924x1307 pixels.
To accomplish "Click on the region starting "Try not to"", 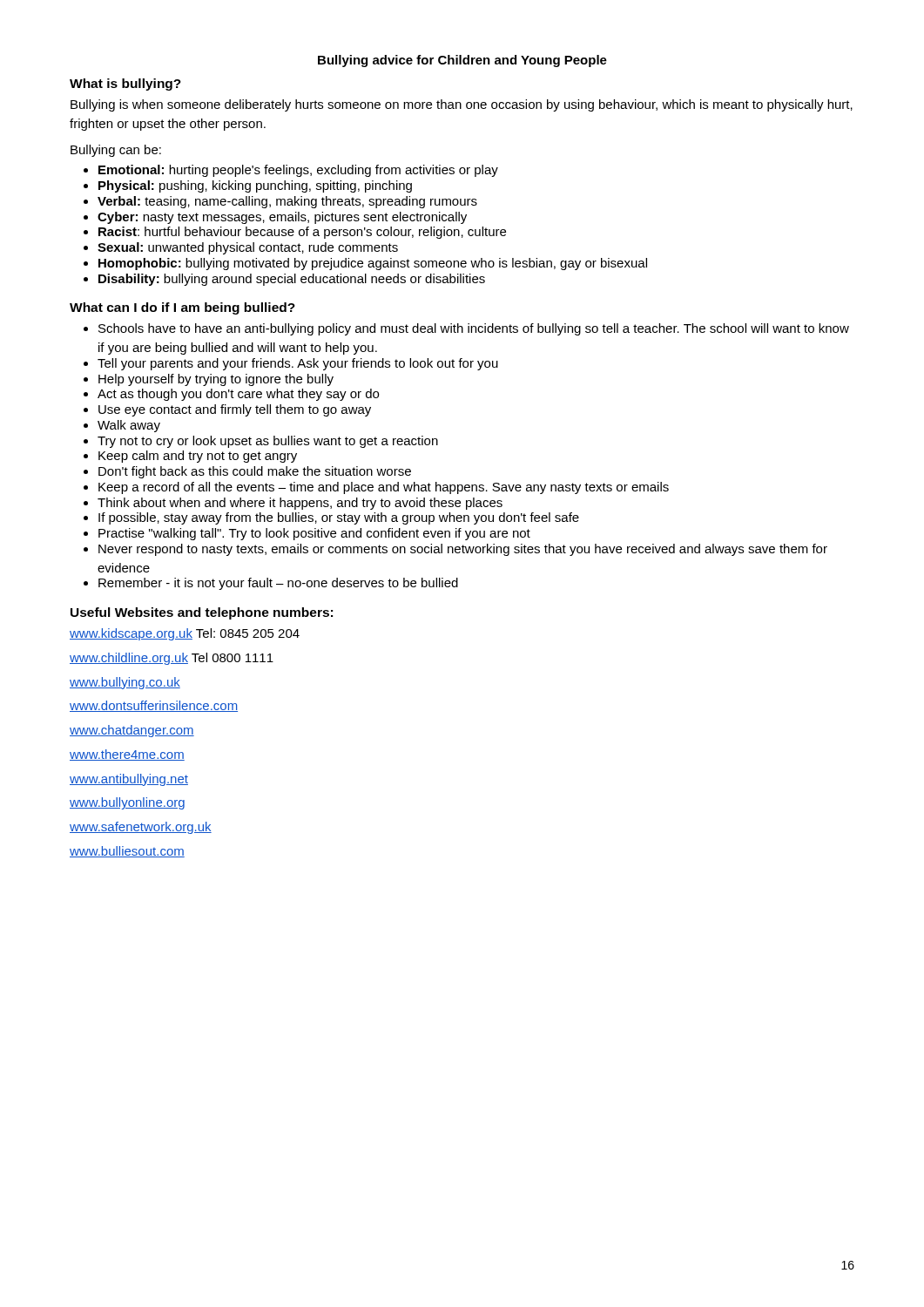I will point(261,442).
